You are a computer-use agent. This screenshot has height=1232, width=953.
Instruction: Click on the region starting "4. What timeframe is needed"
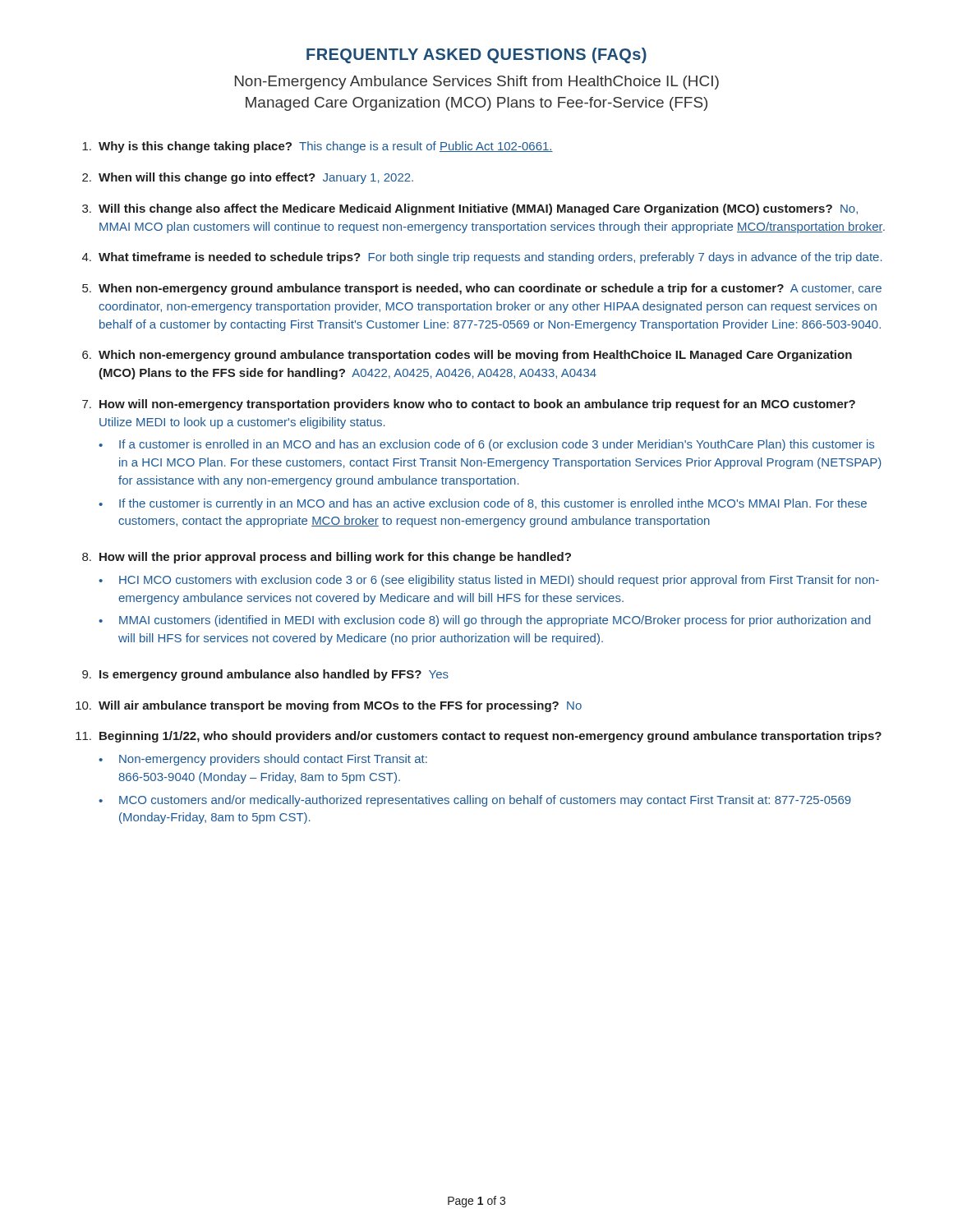click(x=476, y=257)
